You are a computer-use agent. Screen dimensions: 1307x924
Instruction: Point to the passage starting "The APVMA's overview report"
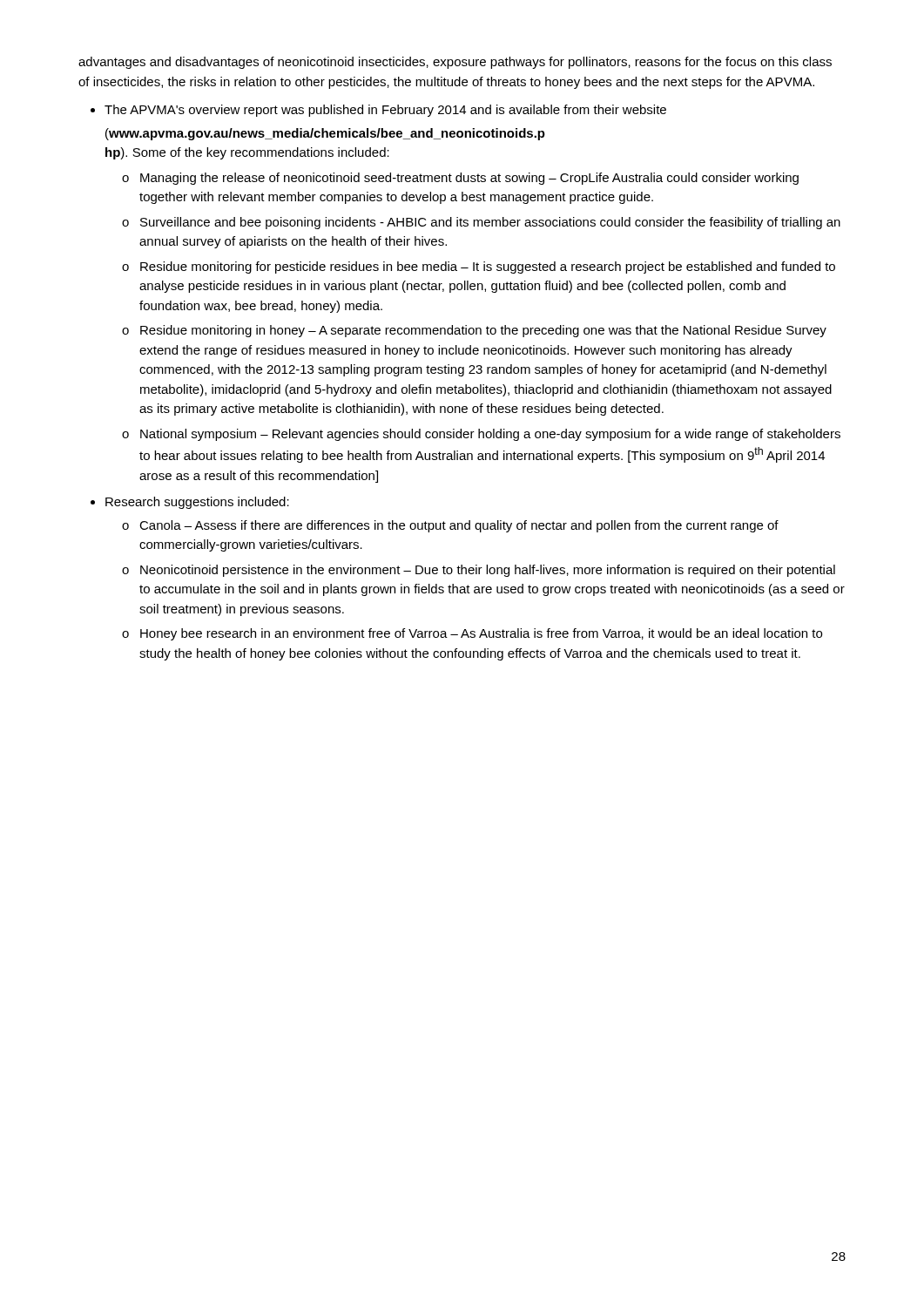(x=475, y=294)
